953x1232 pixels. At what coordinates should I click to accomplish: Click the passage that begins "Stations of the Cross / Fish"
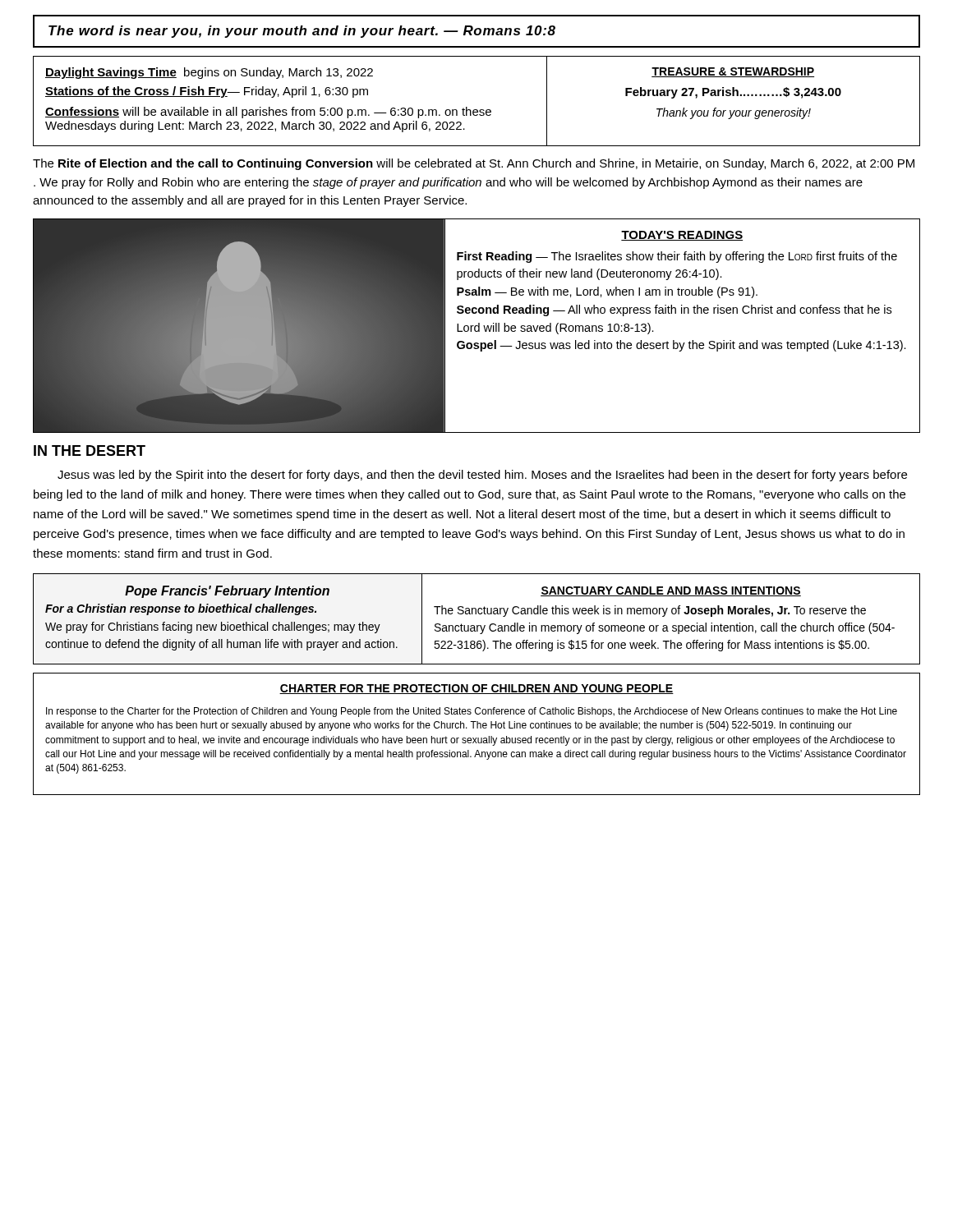point(207,91)
